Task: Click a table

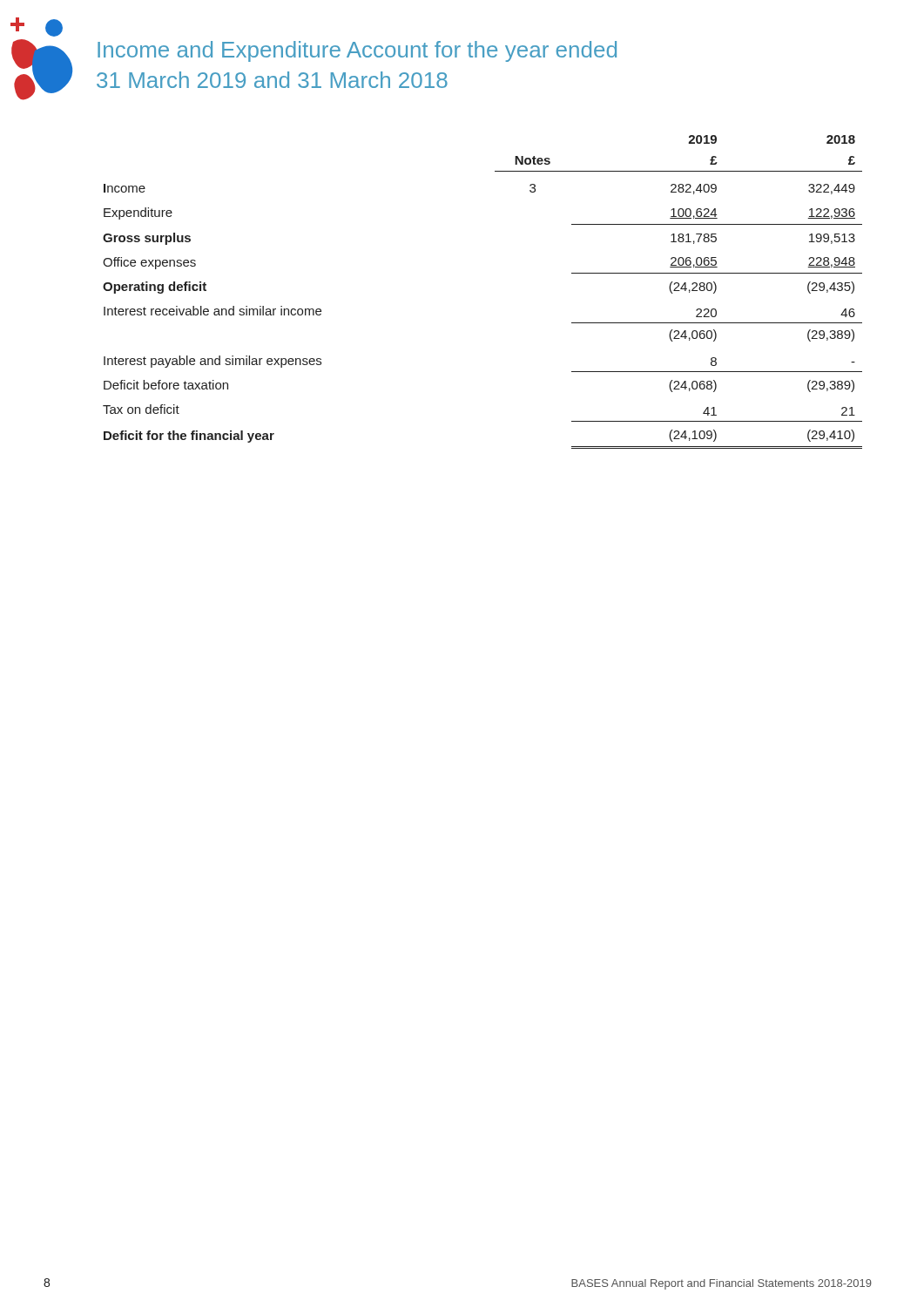Action: click(x=479, y=288)
